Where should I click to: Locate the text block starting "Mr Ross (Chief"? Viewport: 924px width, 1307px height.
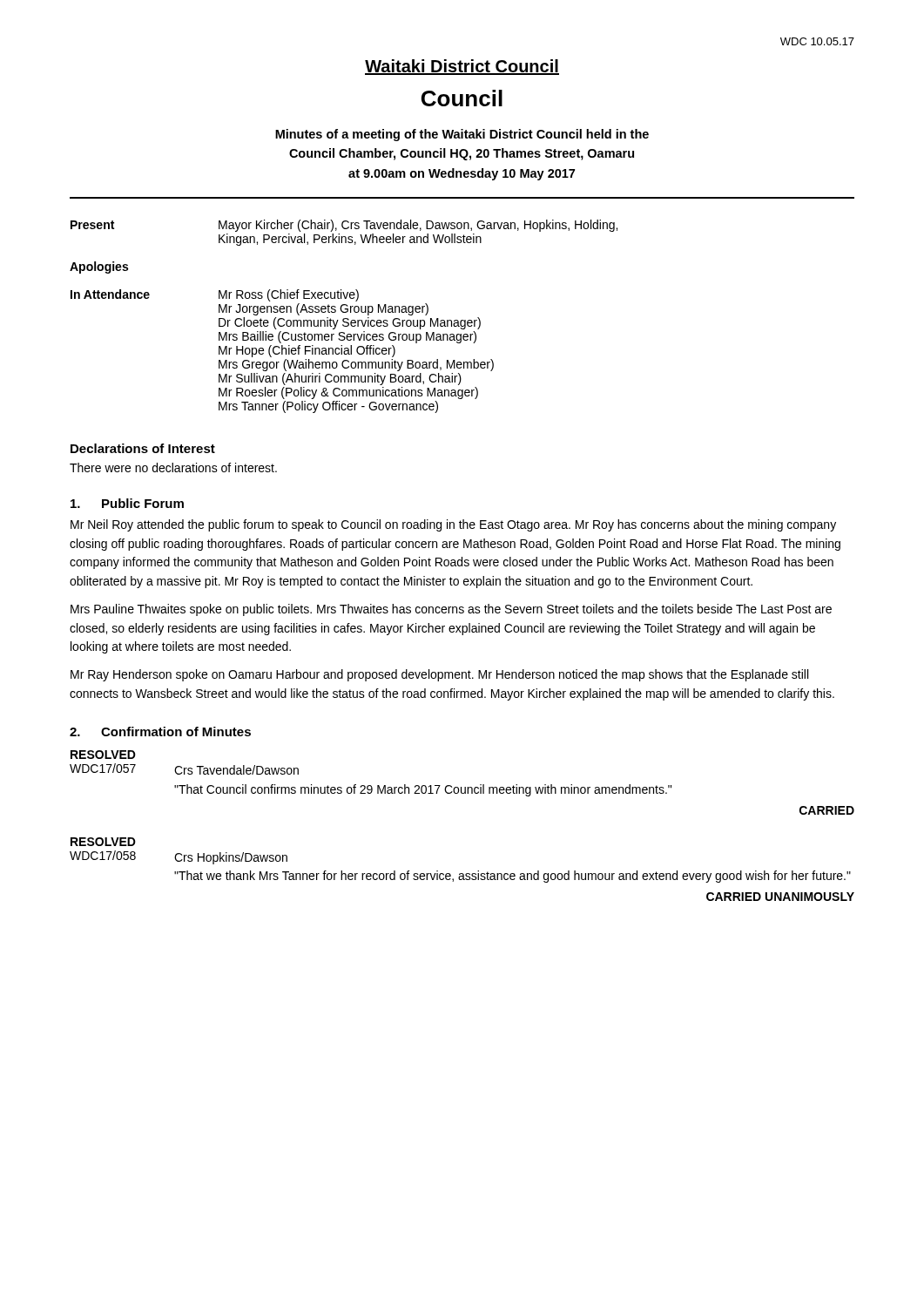(356, 351)
